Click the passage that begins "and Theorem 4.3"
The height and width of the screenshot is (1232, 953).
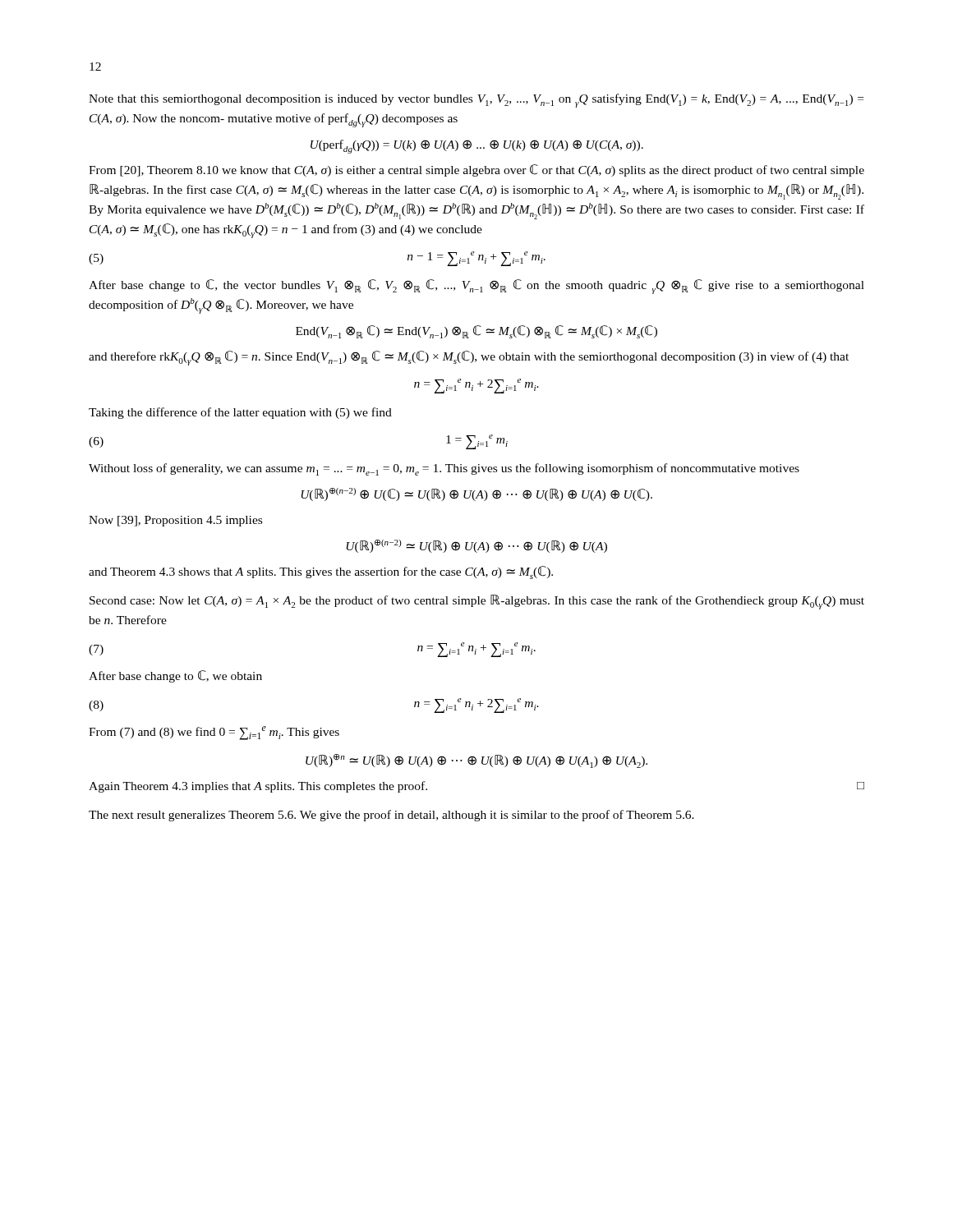[476, 596]
